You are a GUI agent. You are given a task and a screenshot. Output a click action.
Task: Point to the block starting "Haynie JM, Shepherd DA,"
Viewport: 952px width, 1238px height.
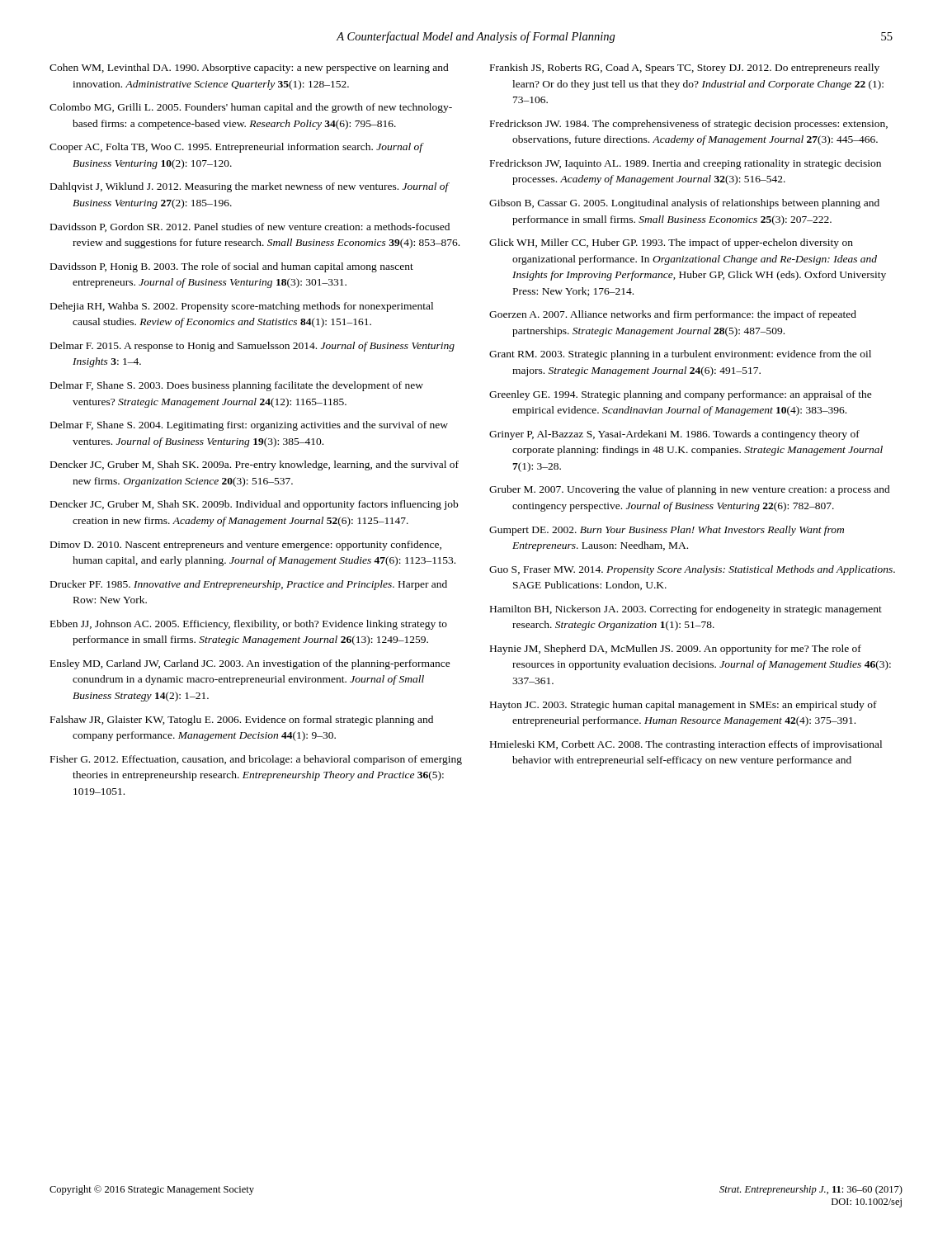click(690, 664)
